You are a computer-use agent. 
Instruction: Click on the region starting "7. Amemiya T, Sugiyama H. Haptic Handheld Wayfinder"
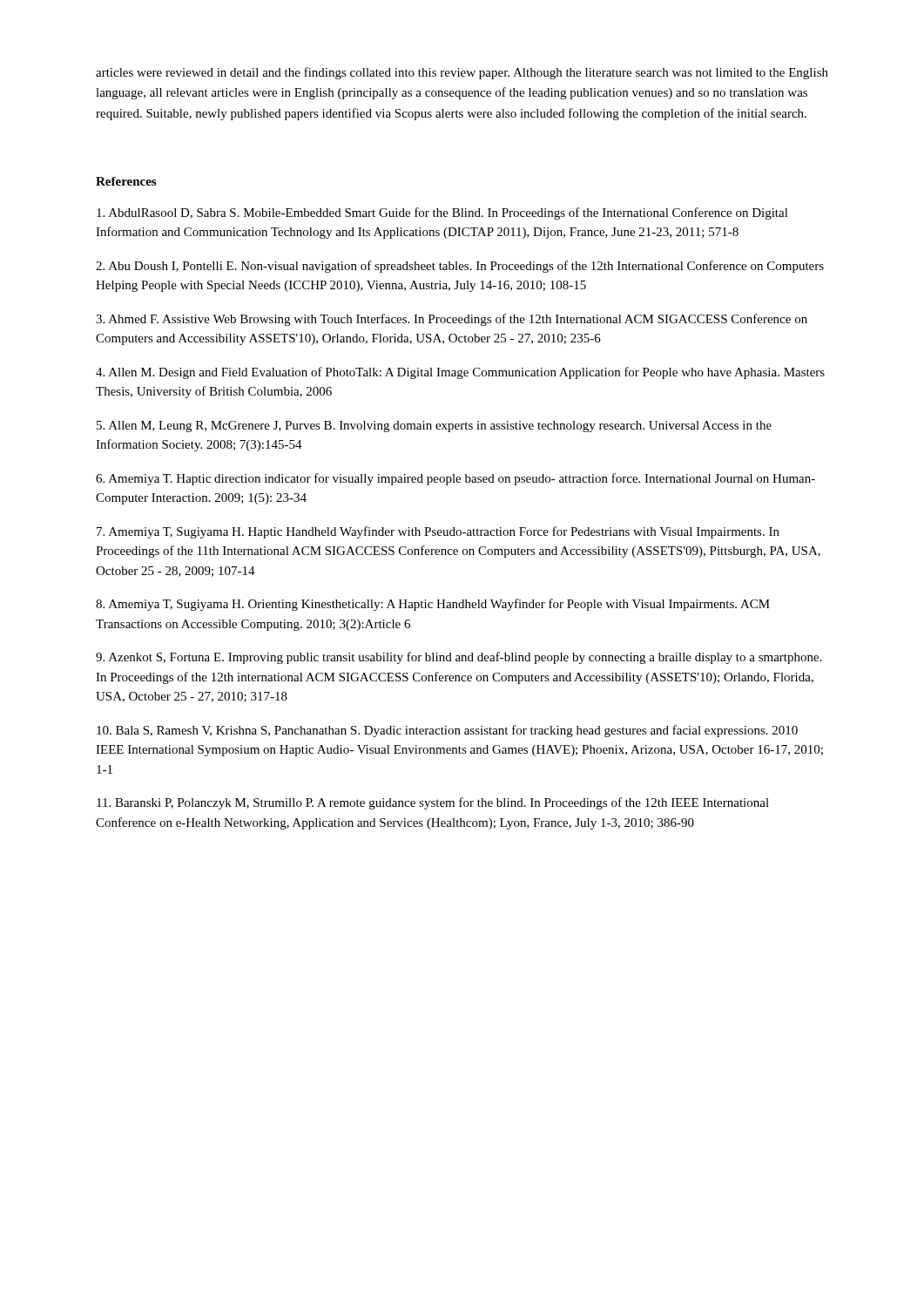click(x=458, y=551)
